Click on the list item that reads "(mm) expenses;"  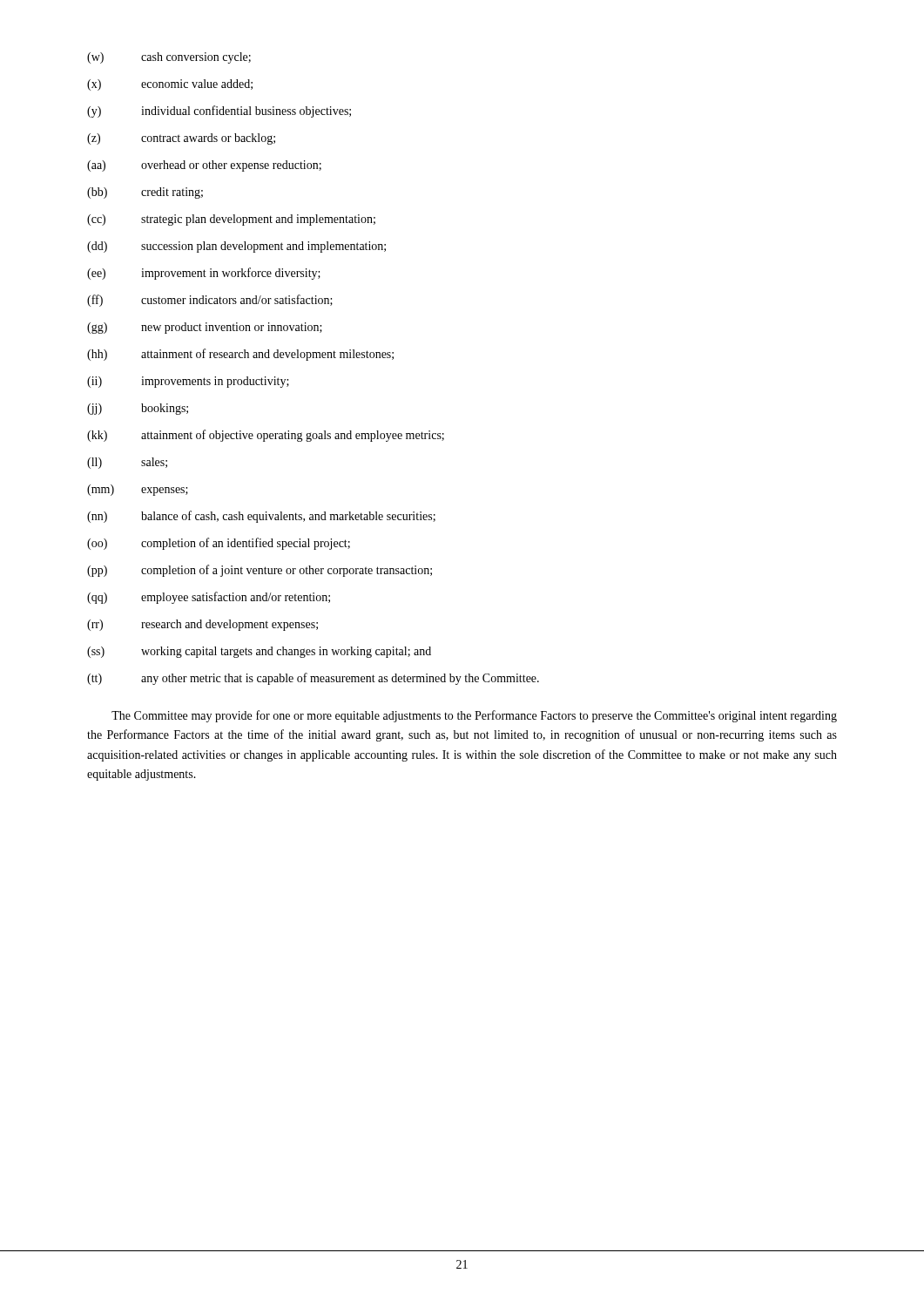coord(138,490)
